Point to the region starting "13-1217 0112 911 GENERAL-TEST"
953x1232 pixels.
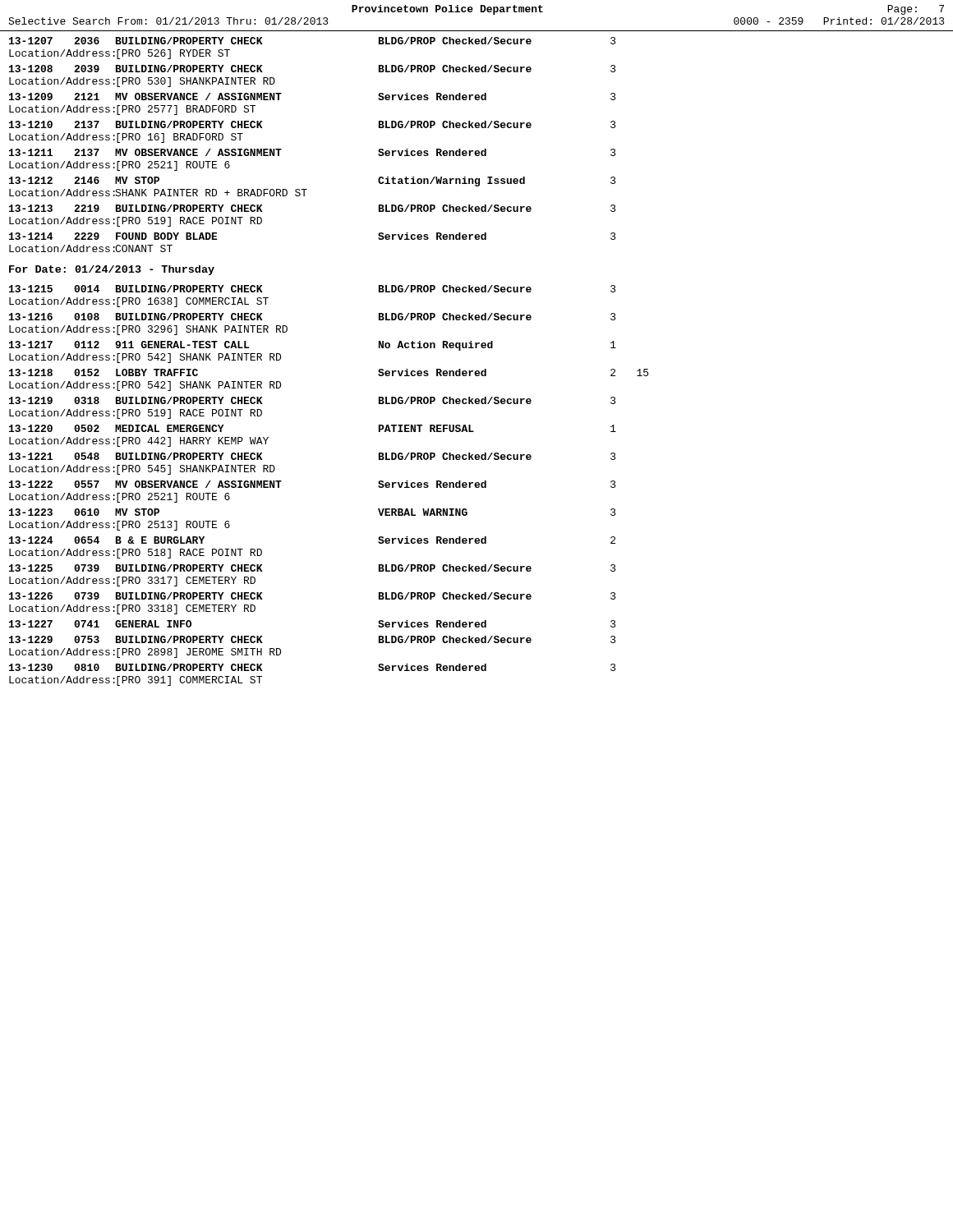[x=476, y=351]
